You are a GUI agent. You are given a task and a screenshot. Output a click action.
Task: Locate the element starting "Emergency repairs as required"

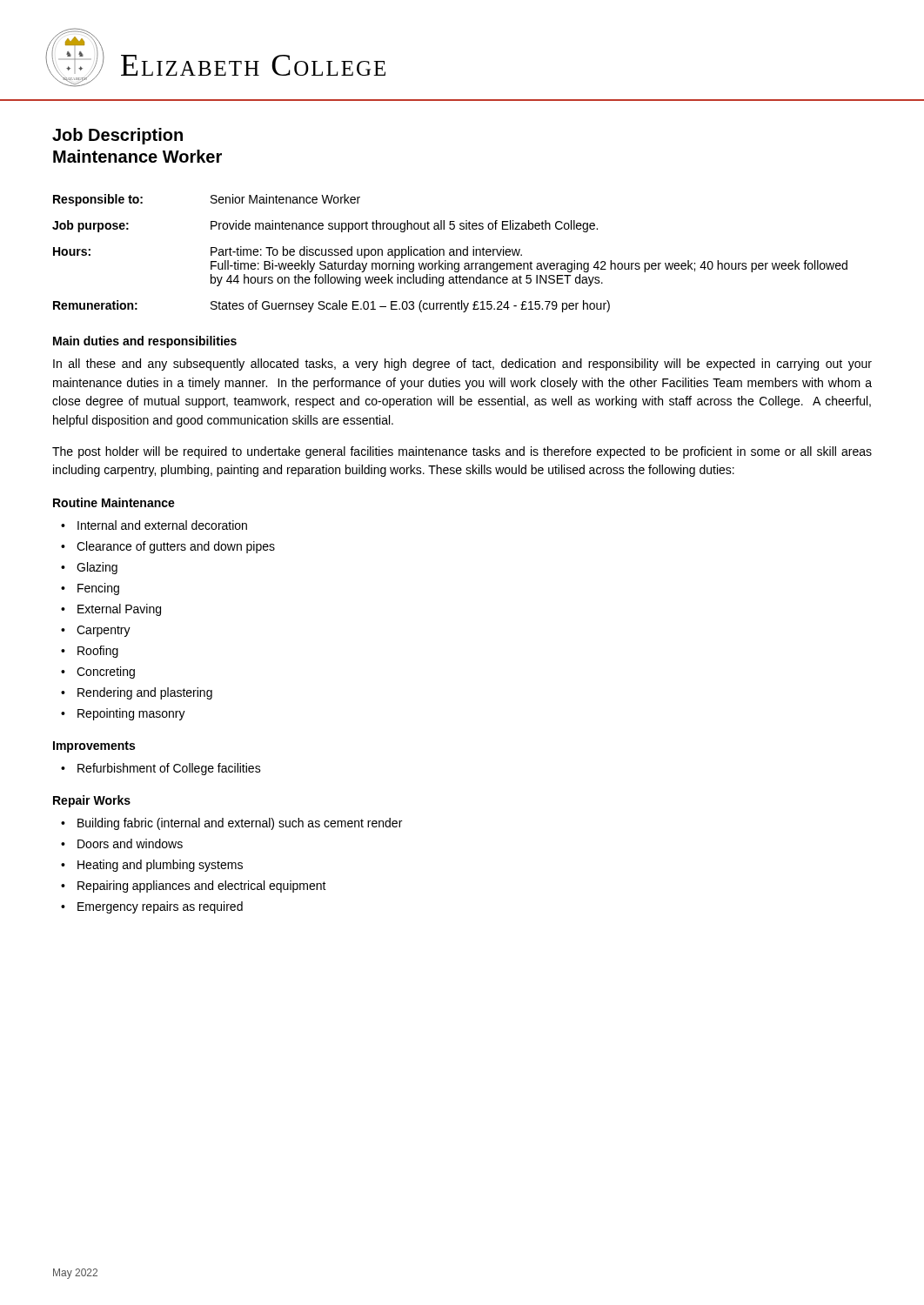click(x=160, y=907)
